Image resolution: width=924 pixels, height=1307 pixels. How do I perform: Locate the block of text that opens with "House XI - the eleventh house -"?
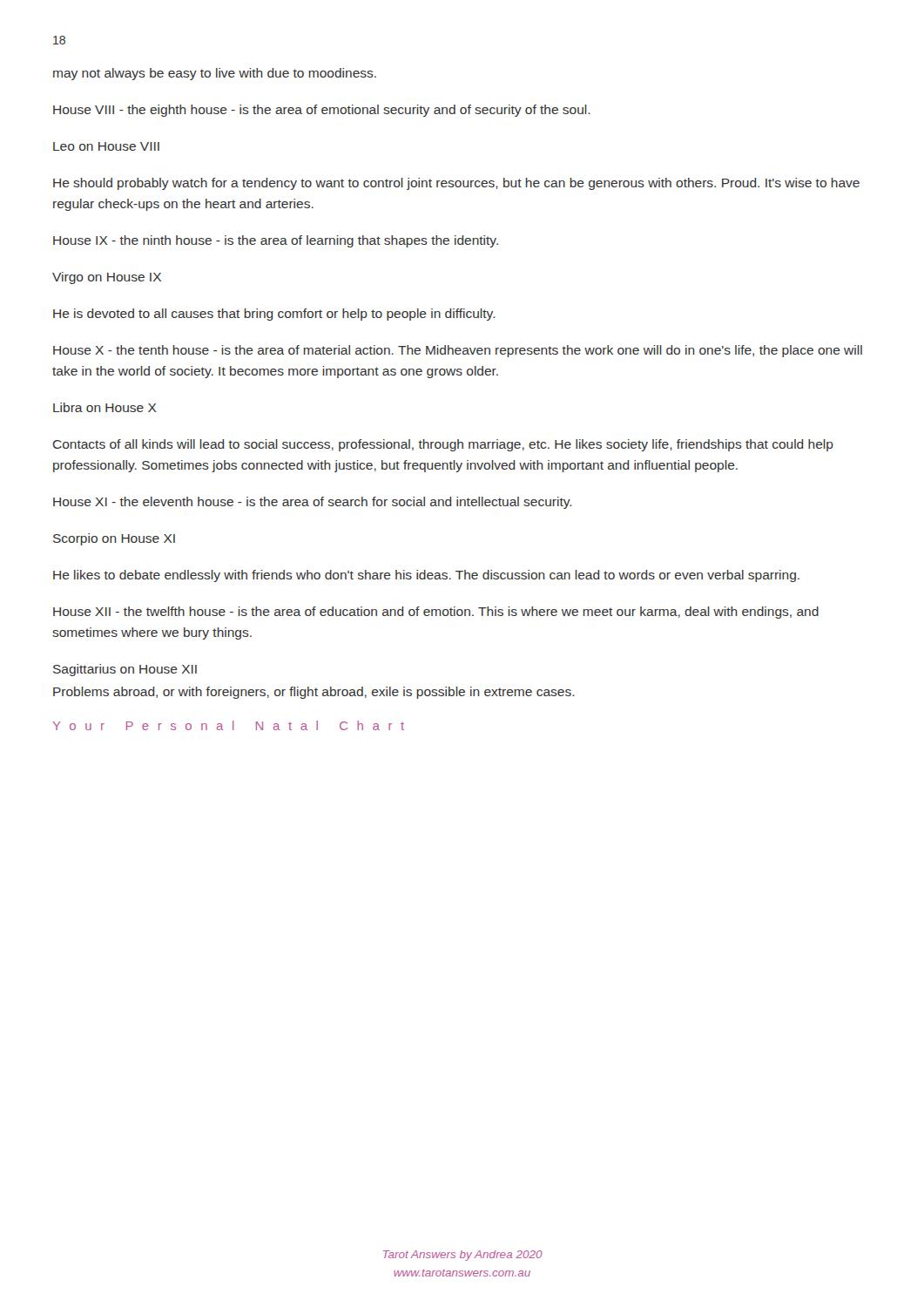[312, 502]
